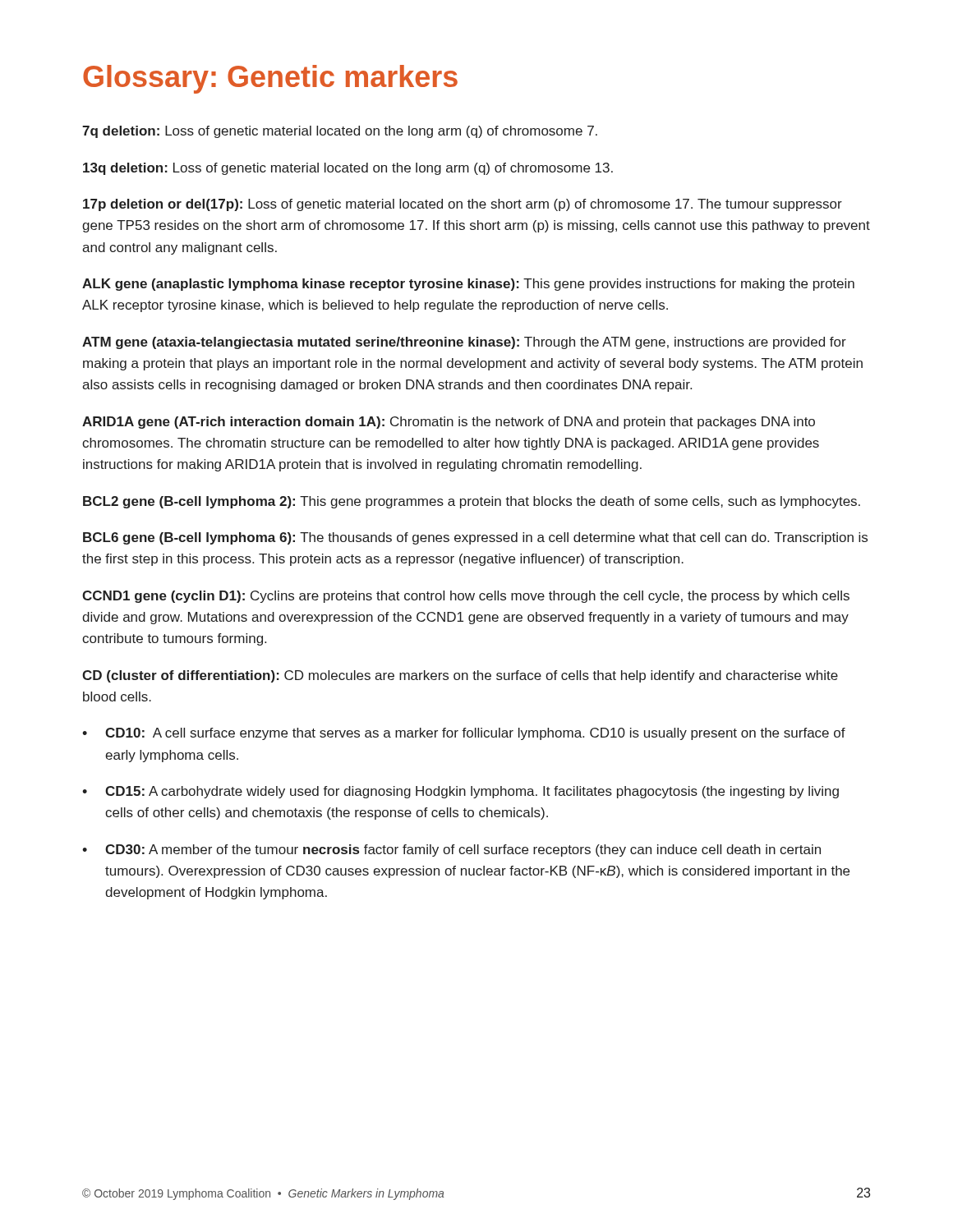Navigate to the text block starting "BCL6 gene (B-cell lymphoma"

point(475,548)
